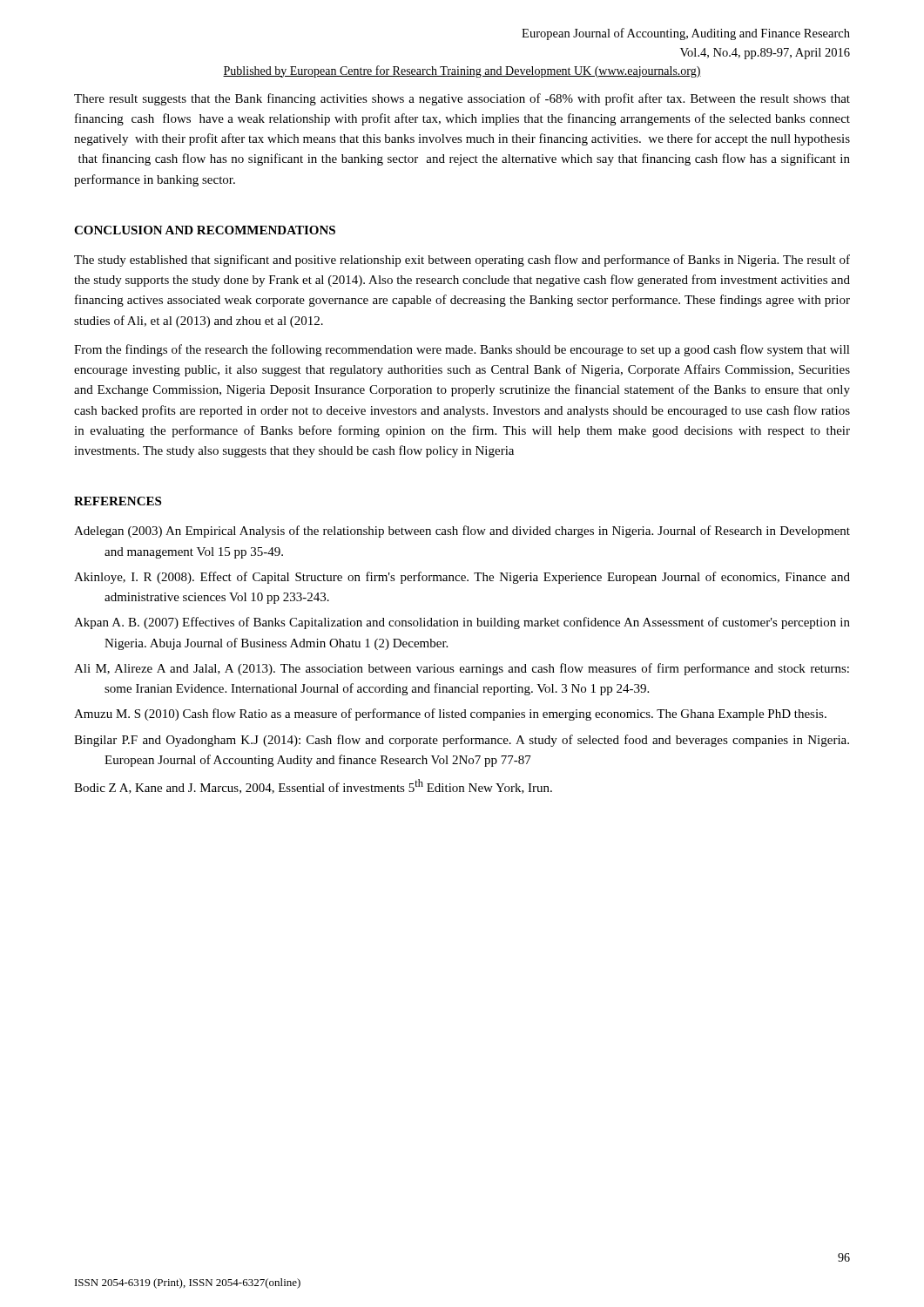The width and height of the screenshot is (924, 1307).
Task: Navigate to the block starting "CONCLUSION AND RECOMMENDATIONS"
Action: pyautogui.click(x=205, y=230)
